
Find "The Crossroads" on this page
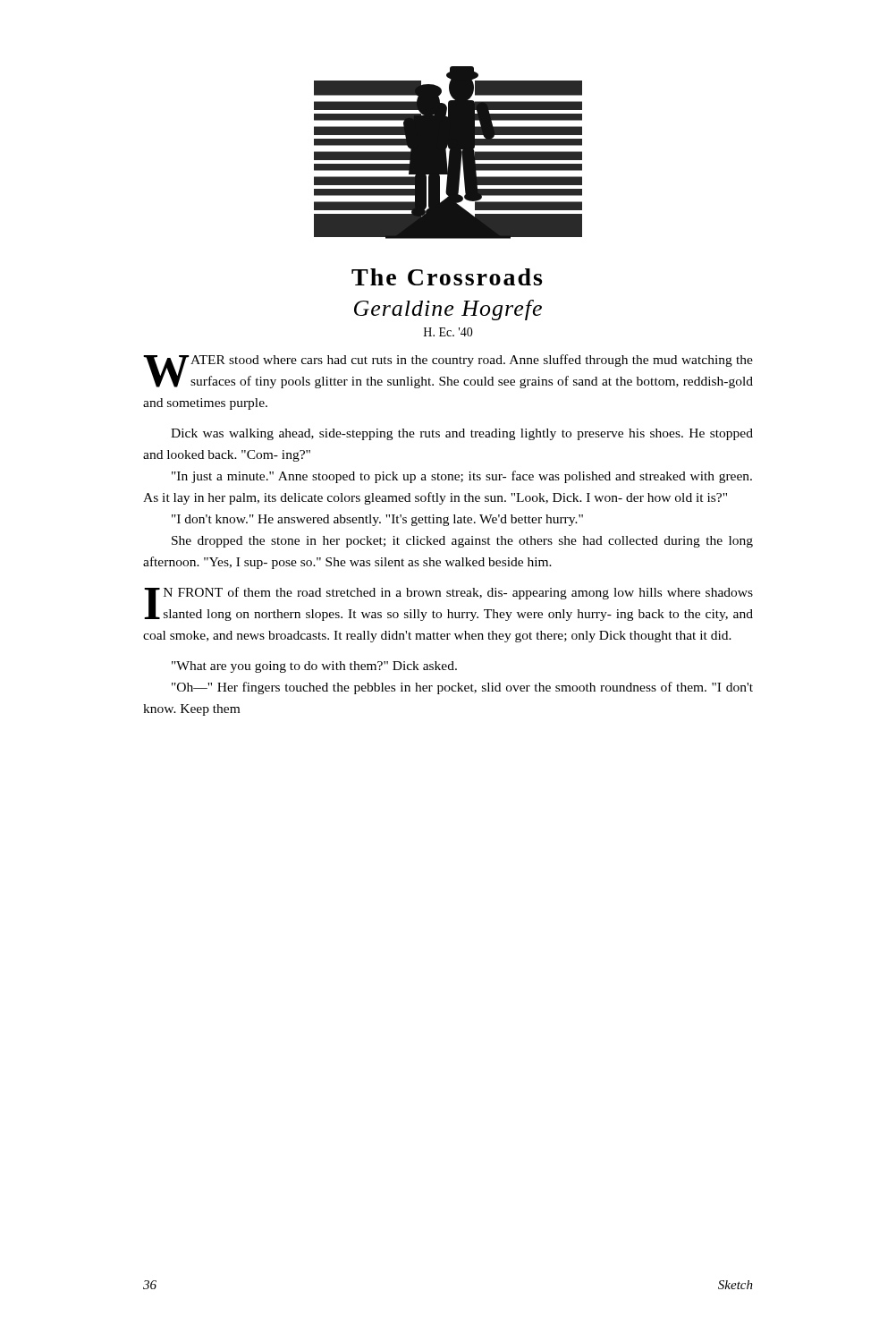[448, 277]
